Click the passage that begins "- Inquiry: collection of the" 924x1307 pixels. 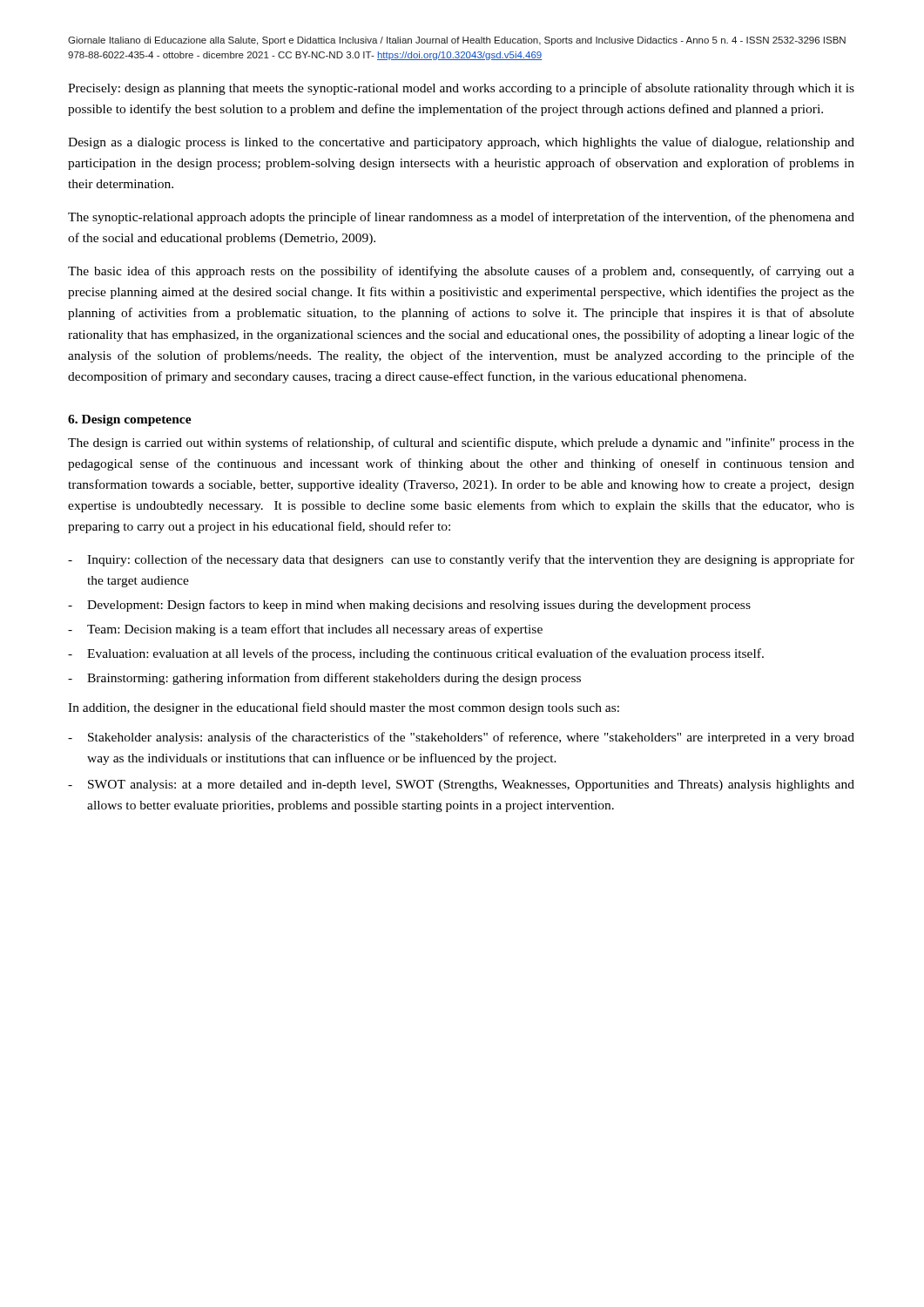[x=461, y=570]
